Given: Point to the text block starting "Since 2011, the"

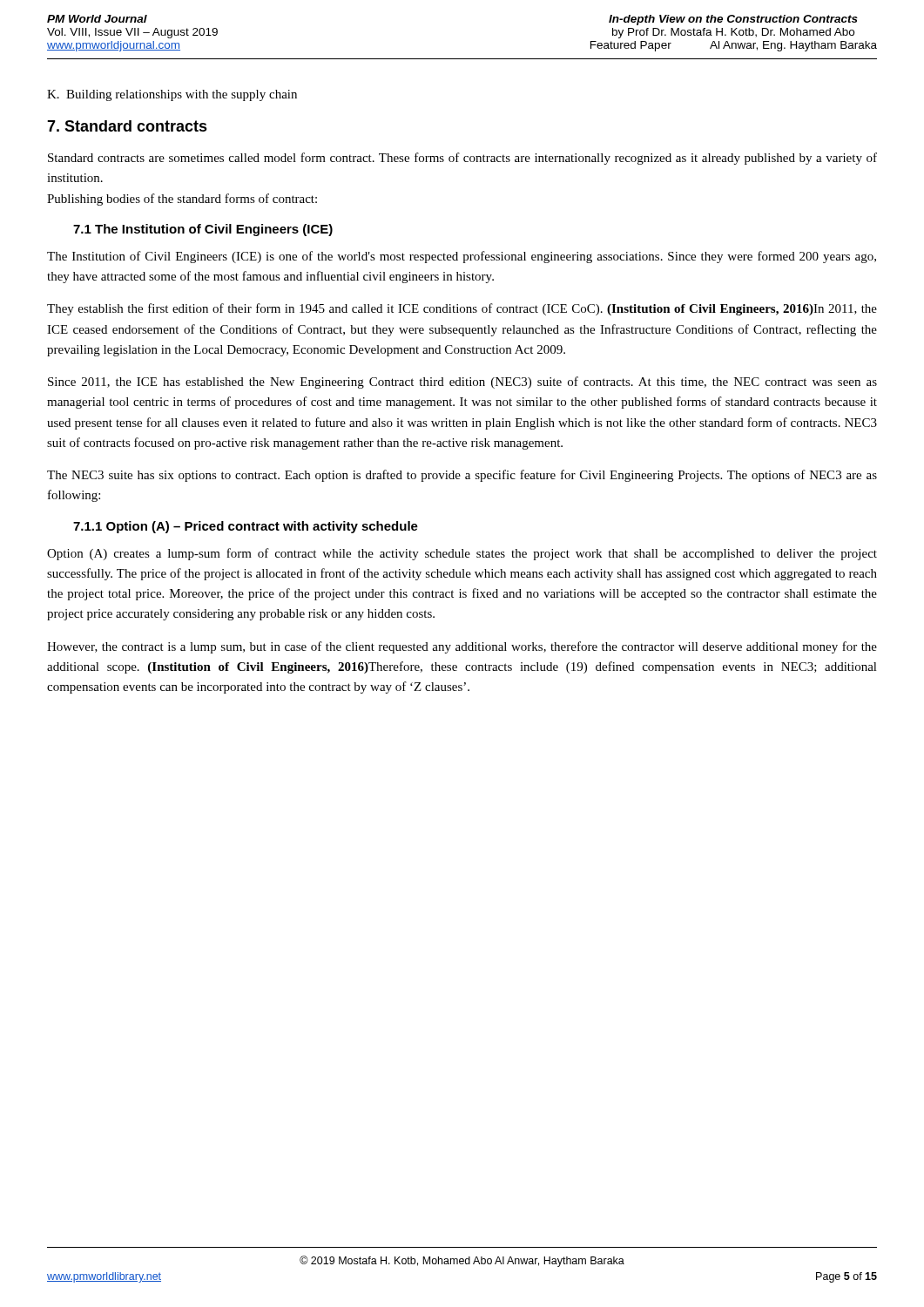Looking at the screenshot, I should pos(462,412).
